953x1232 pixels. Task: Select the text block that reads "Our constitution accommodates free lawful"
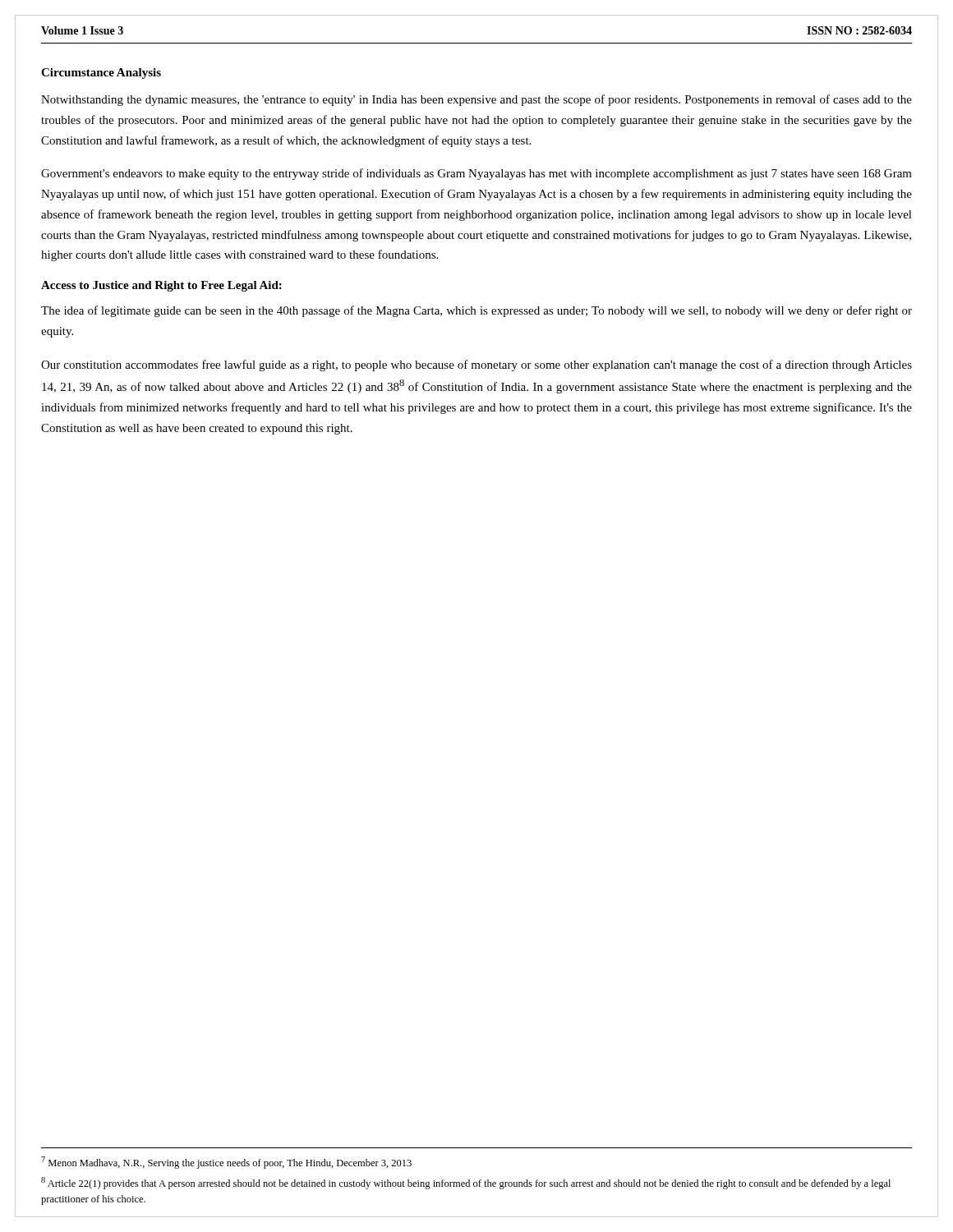[476, 396]
